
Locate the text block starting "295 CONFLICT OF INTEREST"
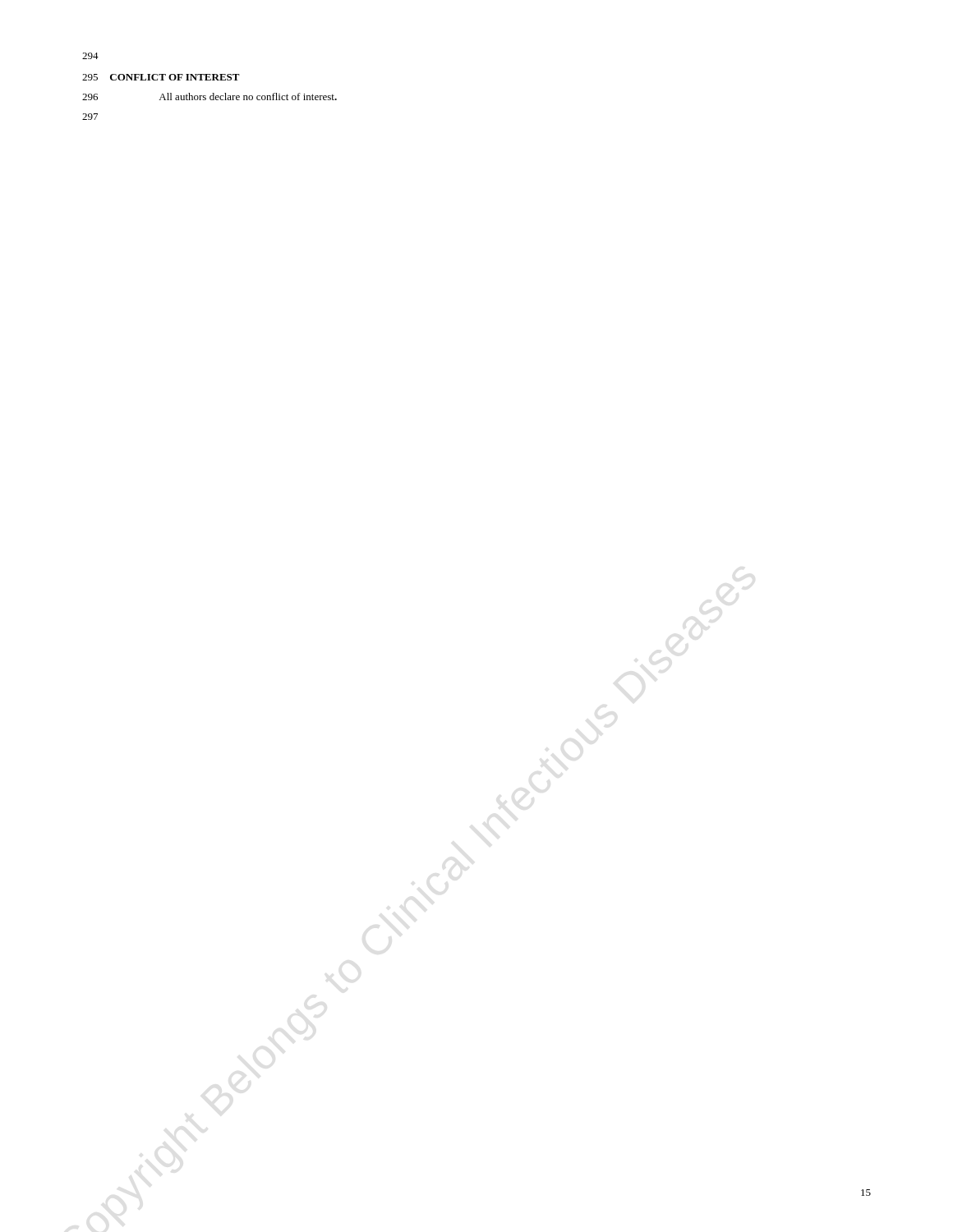(161, 77)
